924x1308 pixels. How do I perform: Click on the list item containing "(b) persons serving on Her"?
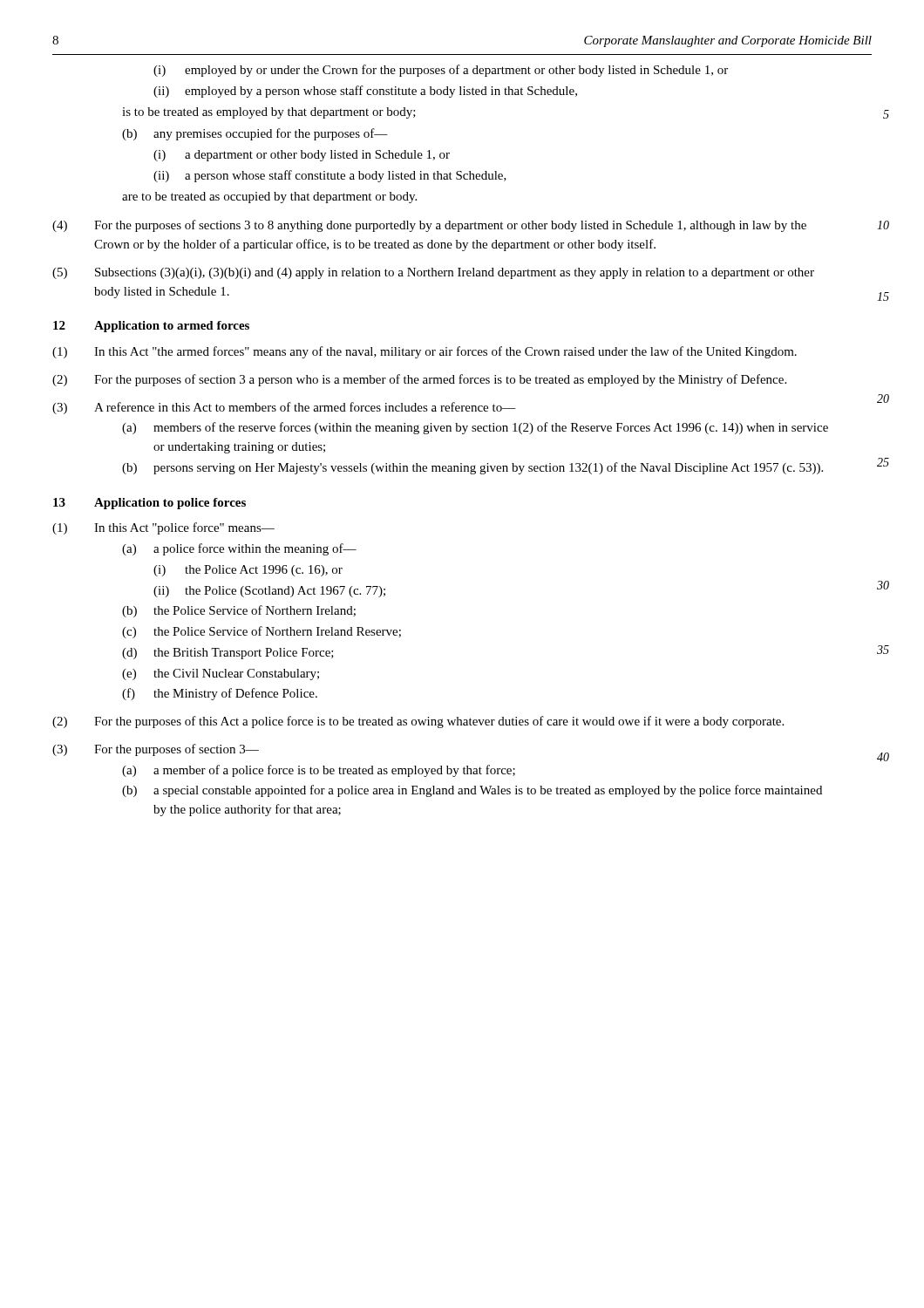(479, 468)
